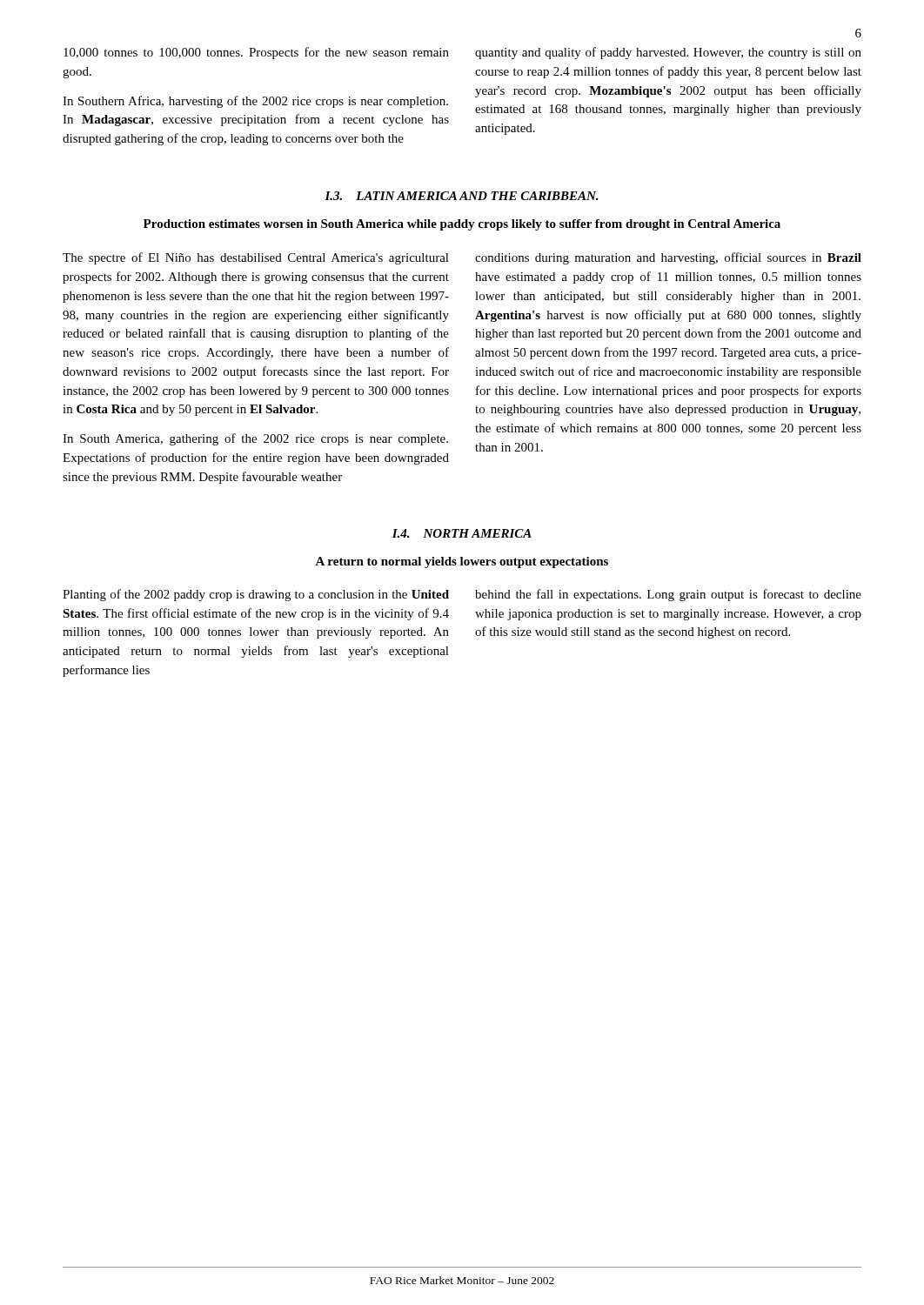This screenshot has width=924, height=1305.
Task: Point to the block beginning "behind the fall in"
Action: 668,614
